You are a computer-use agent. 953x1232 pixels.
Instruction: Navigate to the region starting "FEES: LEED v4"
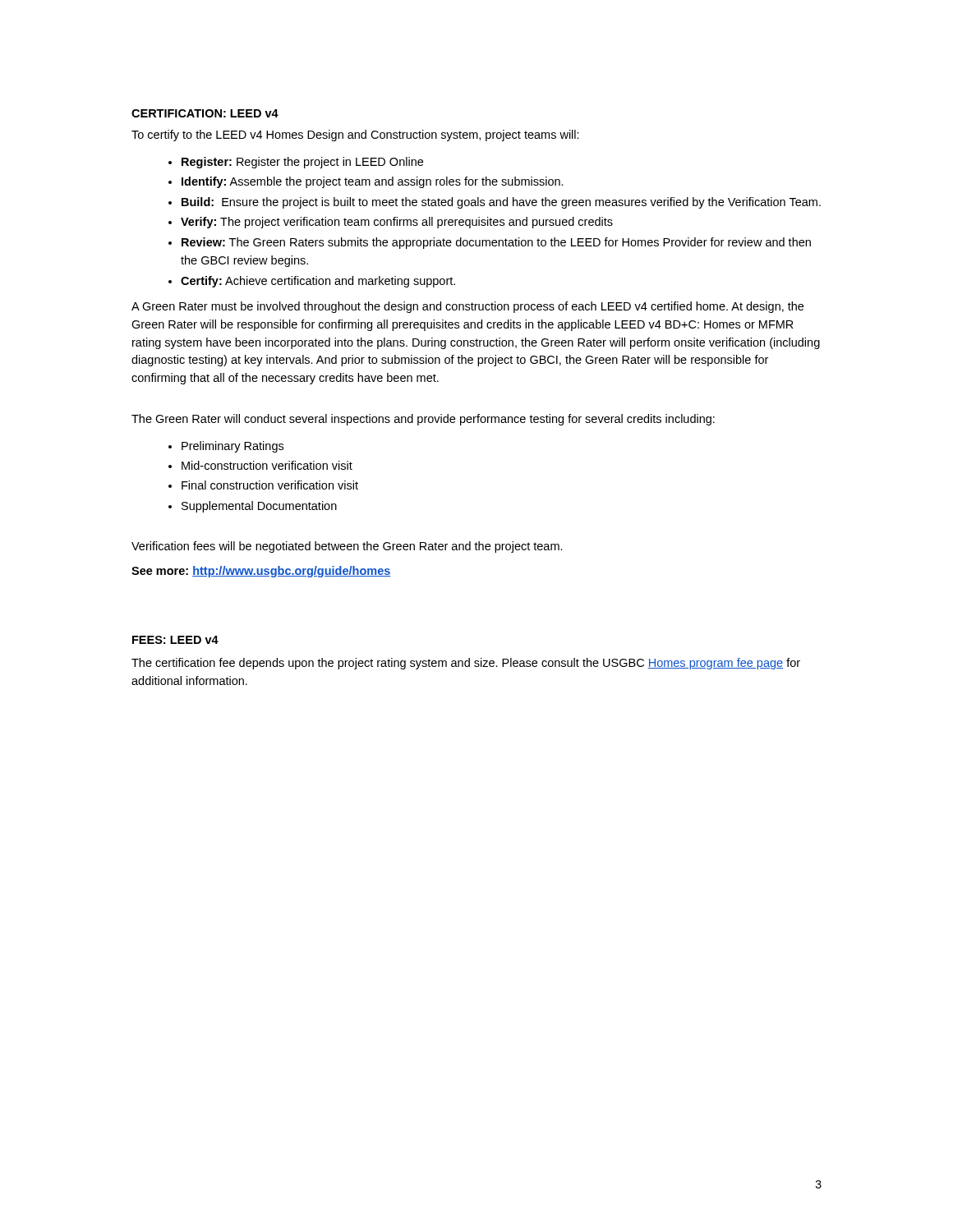pyautogui.click(x=175, y=640)
